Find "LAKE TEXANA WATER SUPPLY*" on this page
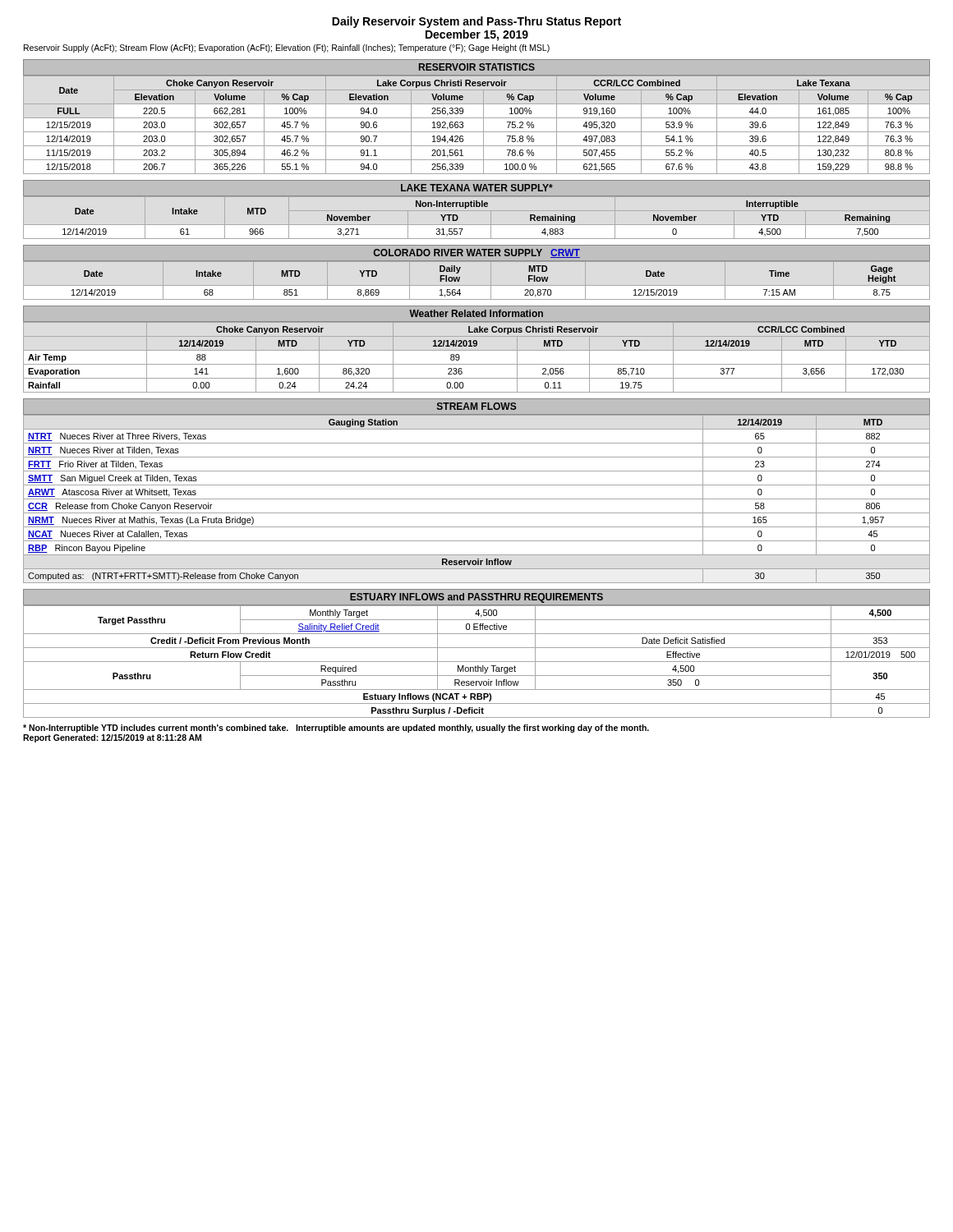Viewport: 953px width, 1232px height. coord(476,188)
